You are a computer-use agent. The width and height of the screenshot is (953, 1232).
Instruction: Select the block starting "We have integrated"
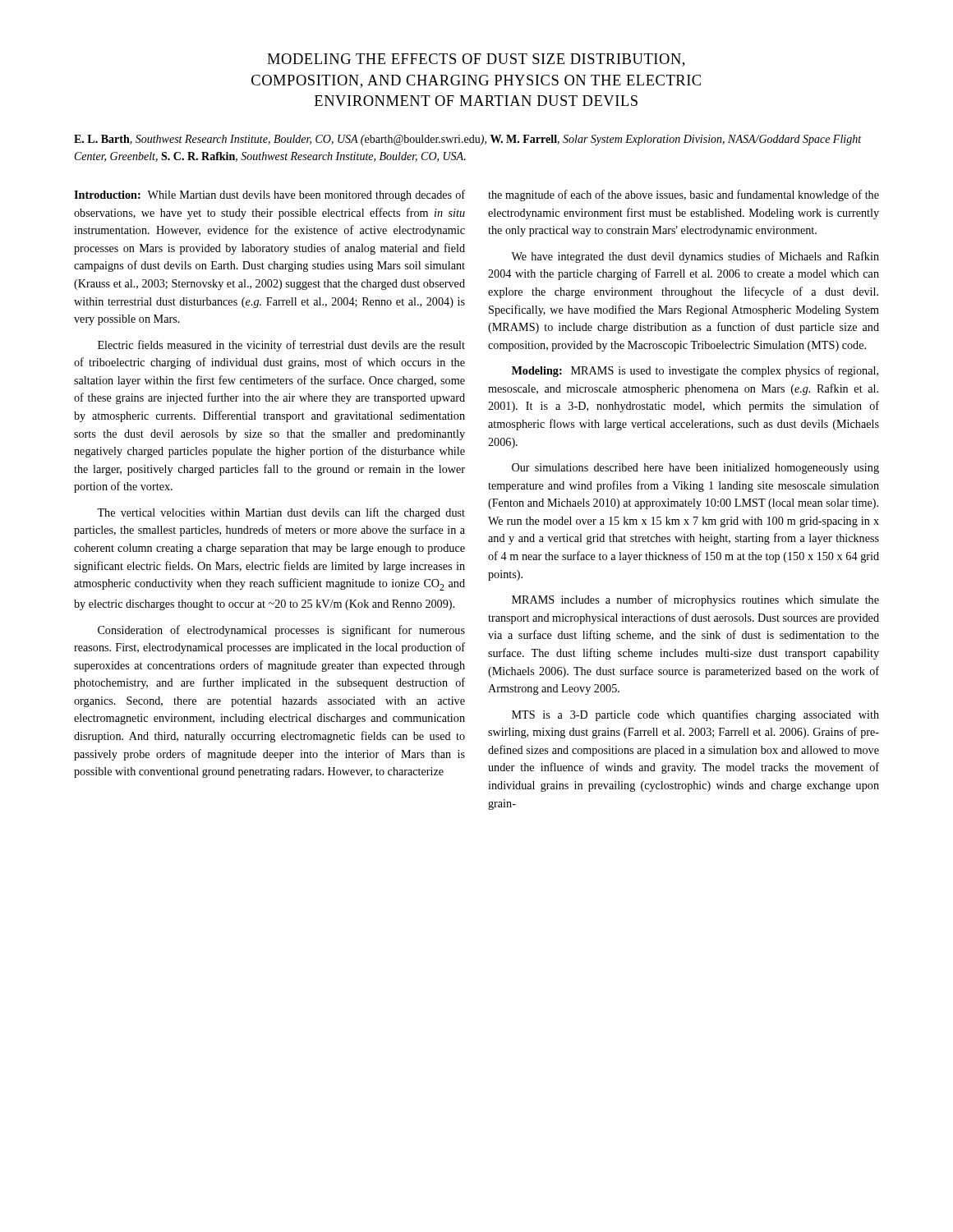pyautogui.click(x=684, y=301)
